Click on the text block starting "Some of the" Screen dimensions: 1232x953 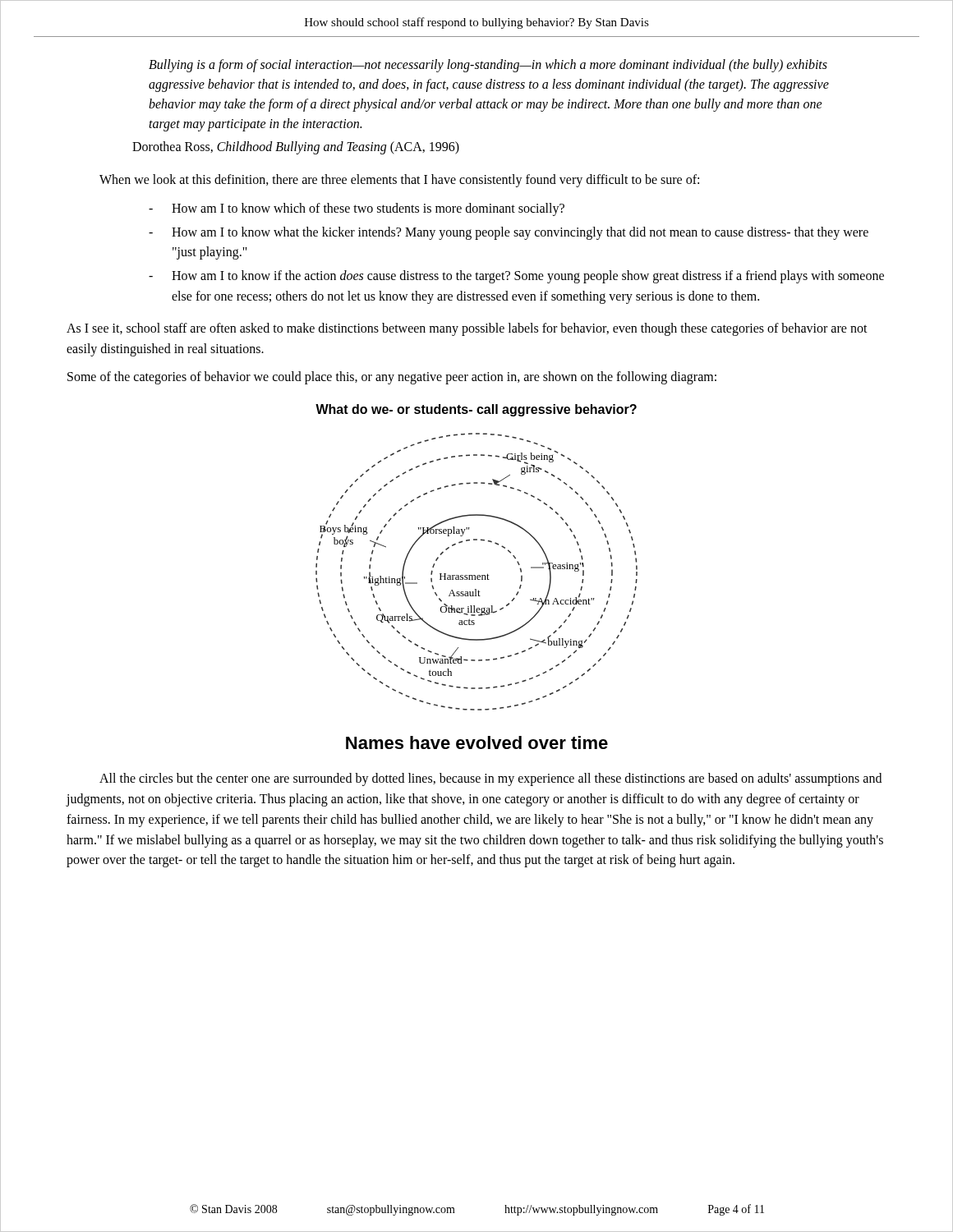pos(392,377)
